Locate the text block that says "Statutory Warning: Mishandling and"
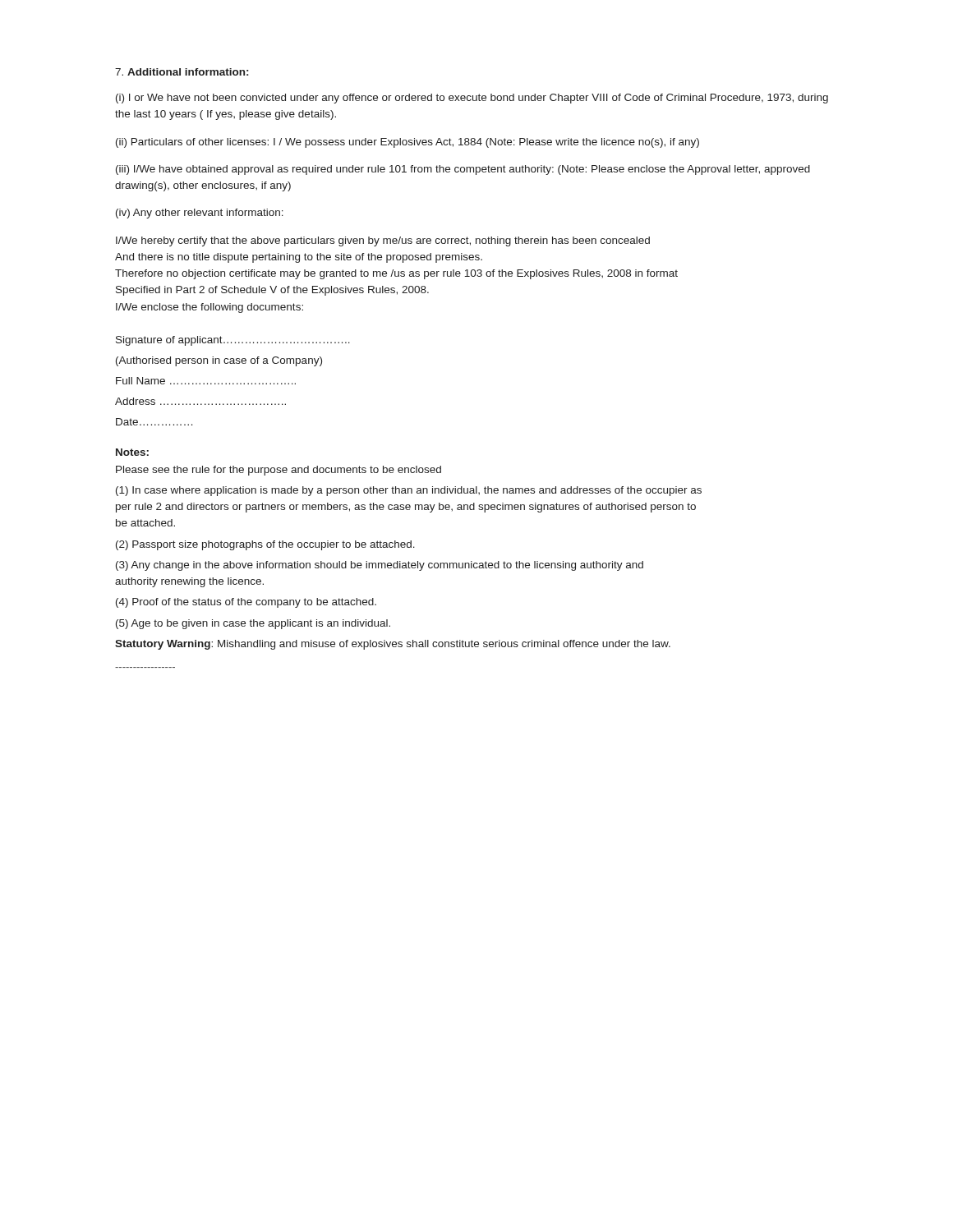 tap(393, 643)
